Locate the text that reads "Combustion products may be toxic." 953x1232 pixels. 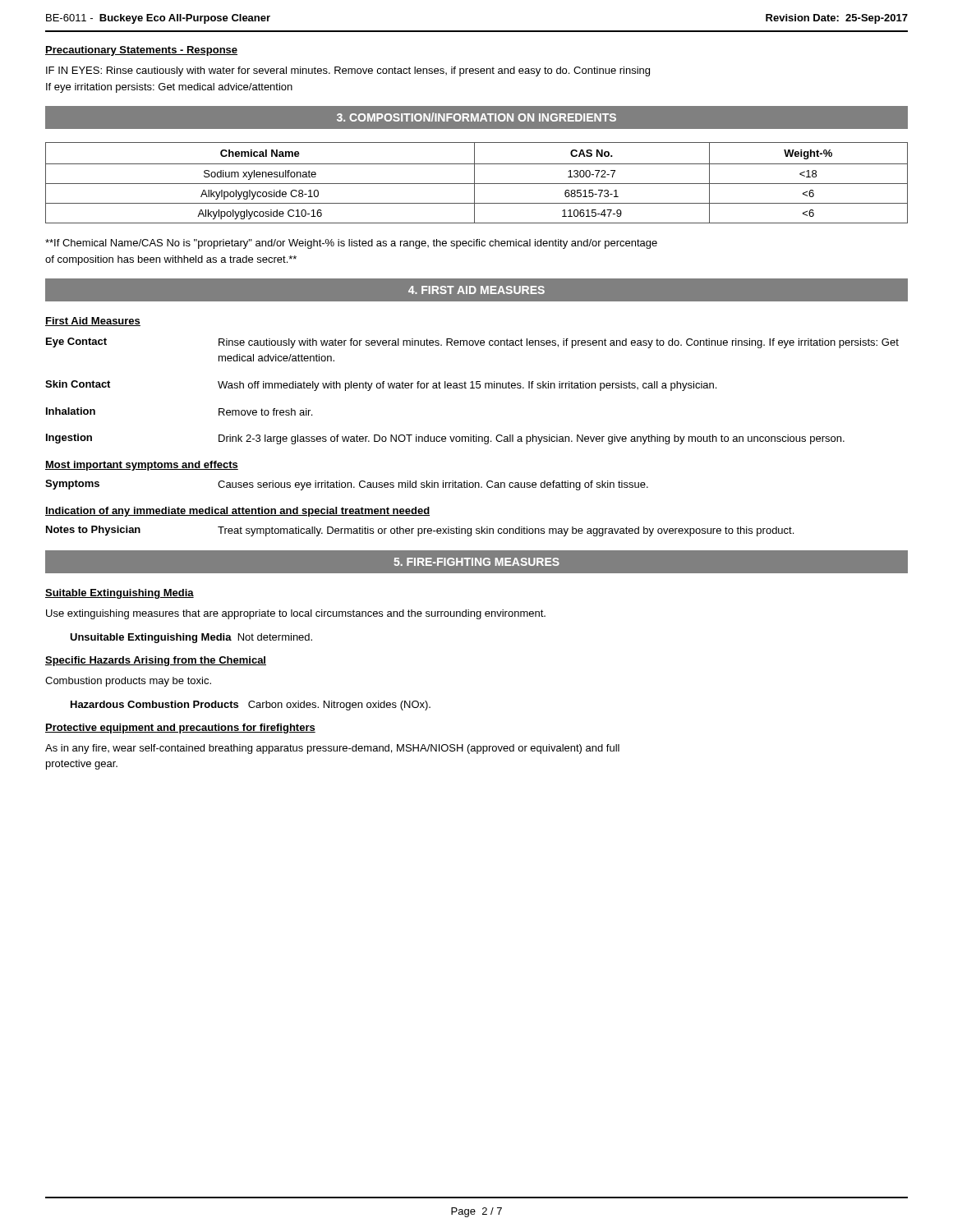tap(129, 680)
